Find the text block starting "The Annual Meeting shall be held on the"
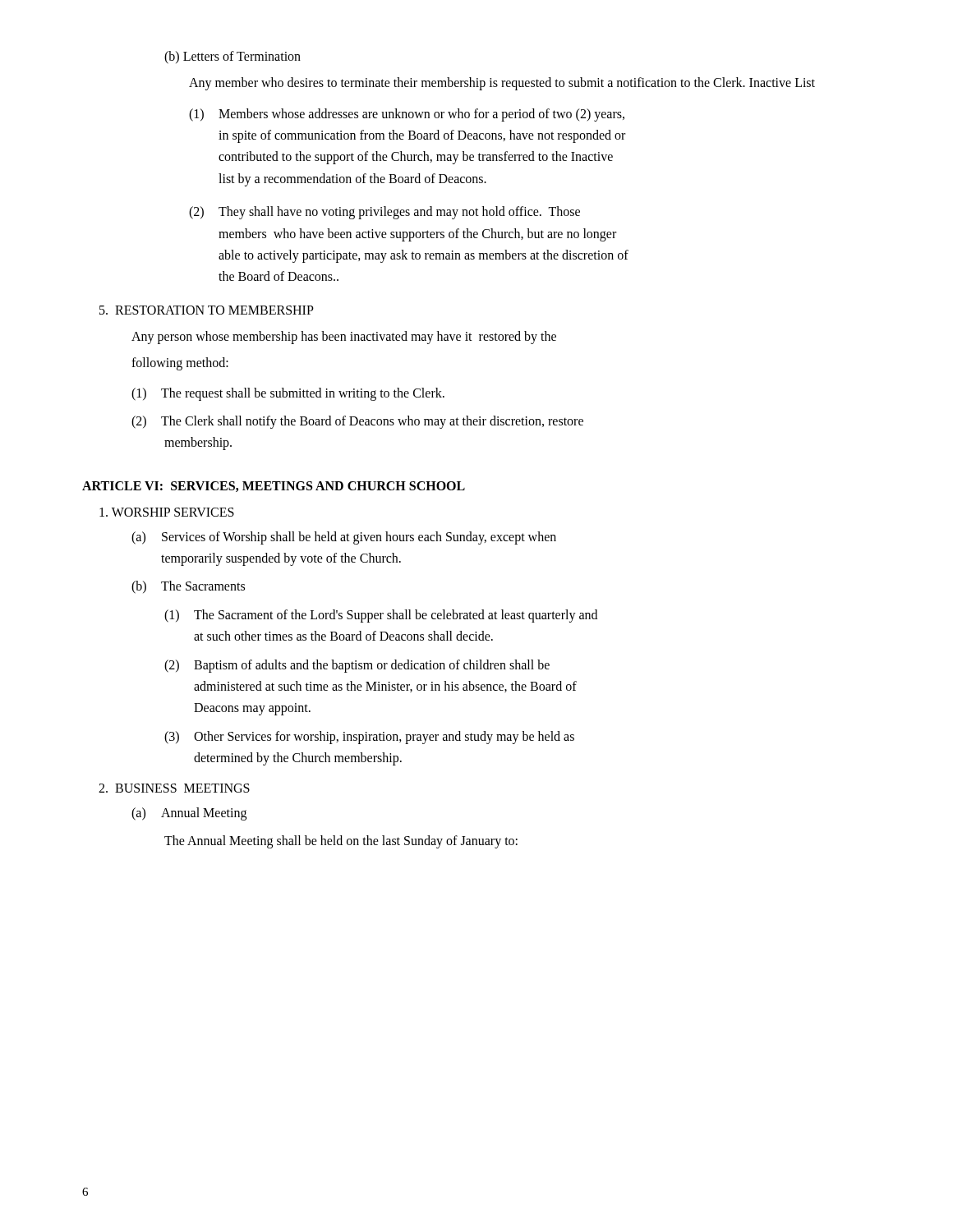 pyautogui.click(x=341, y=841)
